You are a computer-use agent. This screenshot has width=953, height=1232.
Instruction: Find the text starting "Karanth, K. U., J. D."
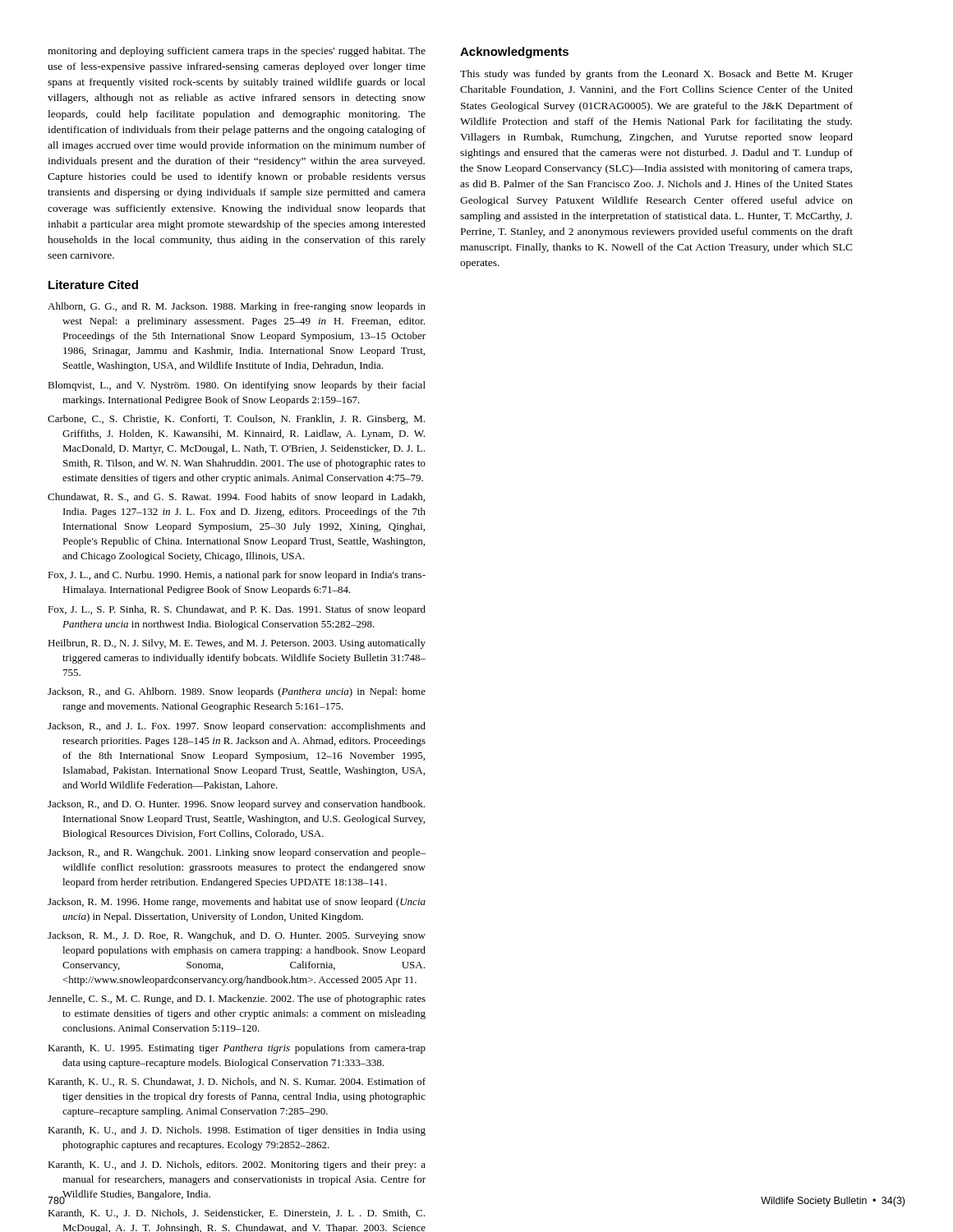(x=237, y=1219)
